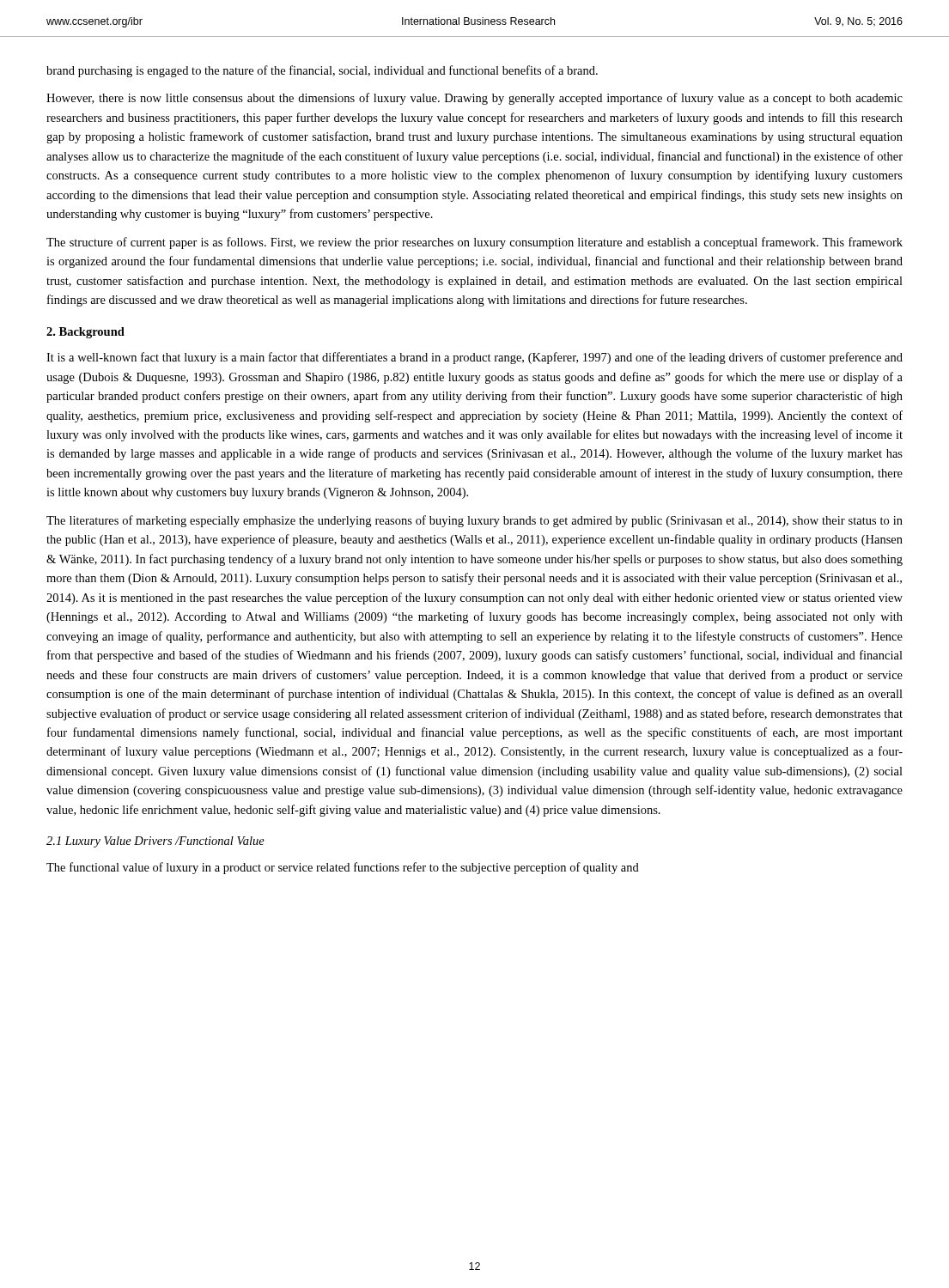The image size is (949, 1288).
Task: Locate the text "2. Background"
Action: point(85,331)
